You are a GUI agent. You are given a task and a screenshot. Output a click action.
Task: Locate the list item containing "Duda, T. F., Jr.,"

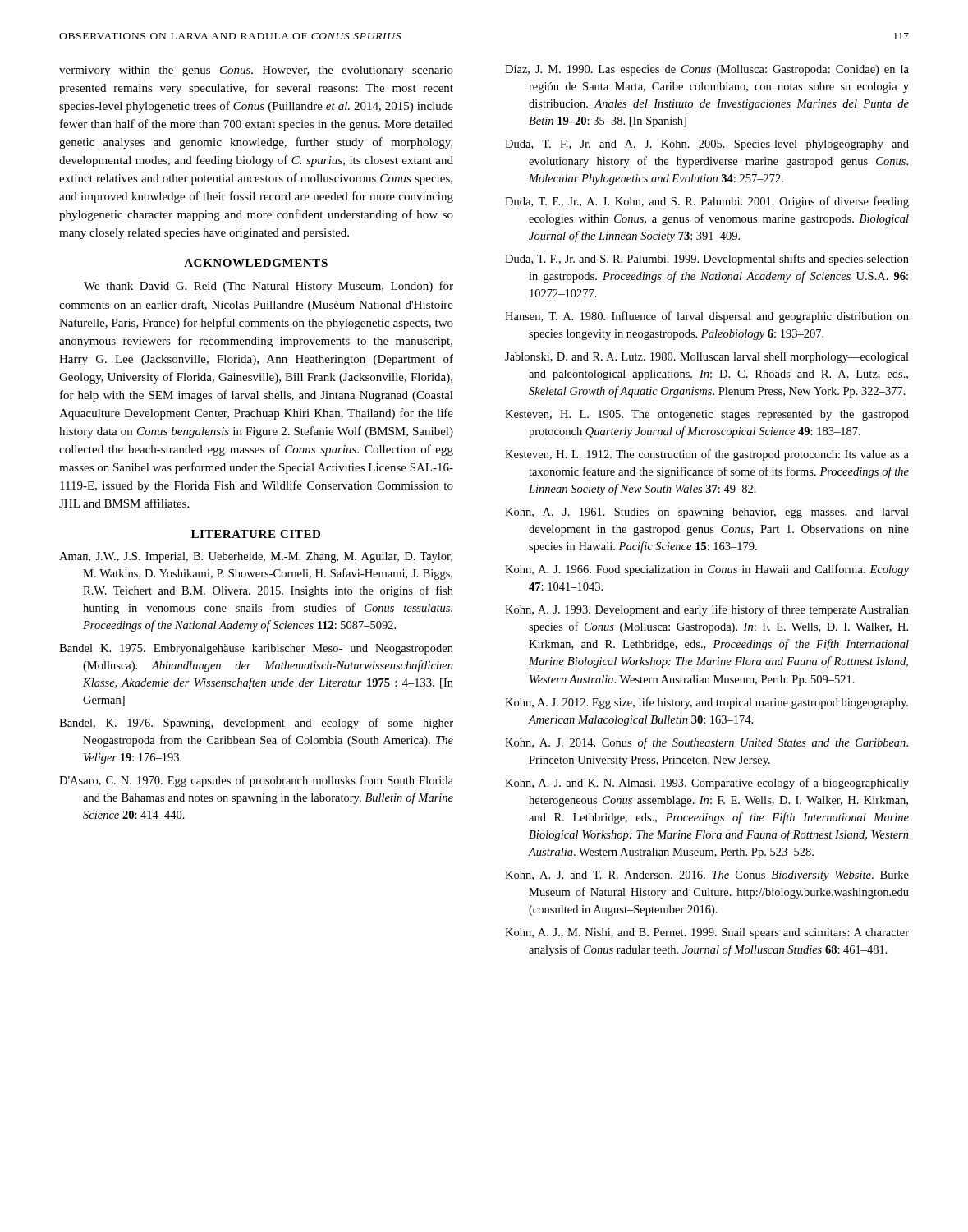(x=707, y=219)
